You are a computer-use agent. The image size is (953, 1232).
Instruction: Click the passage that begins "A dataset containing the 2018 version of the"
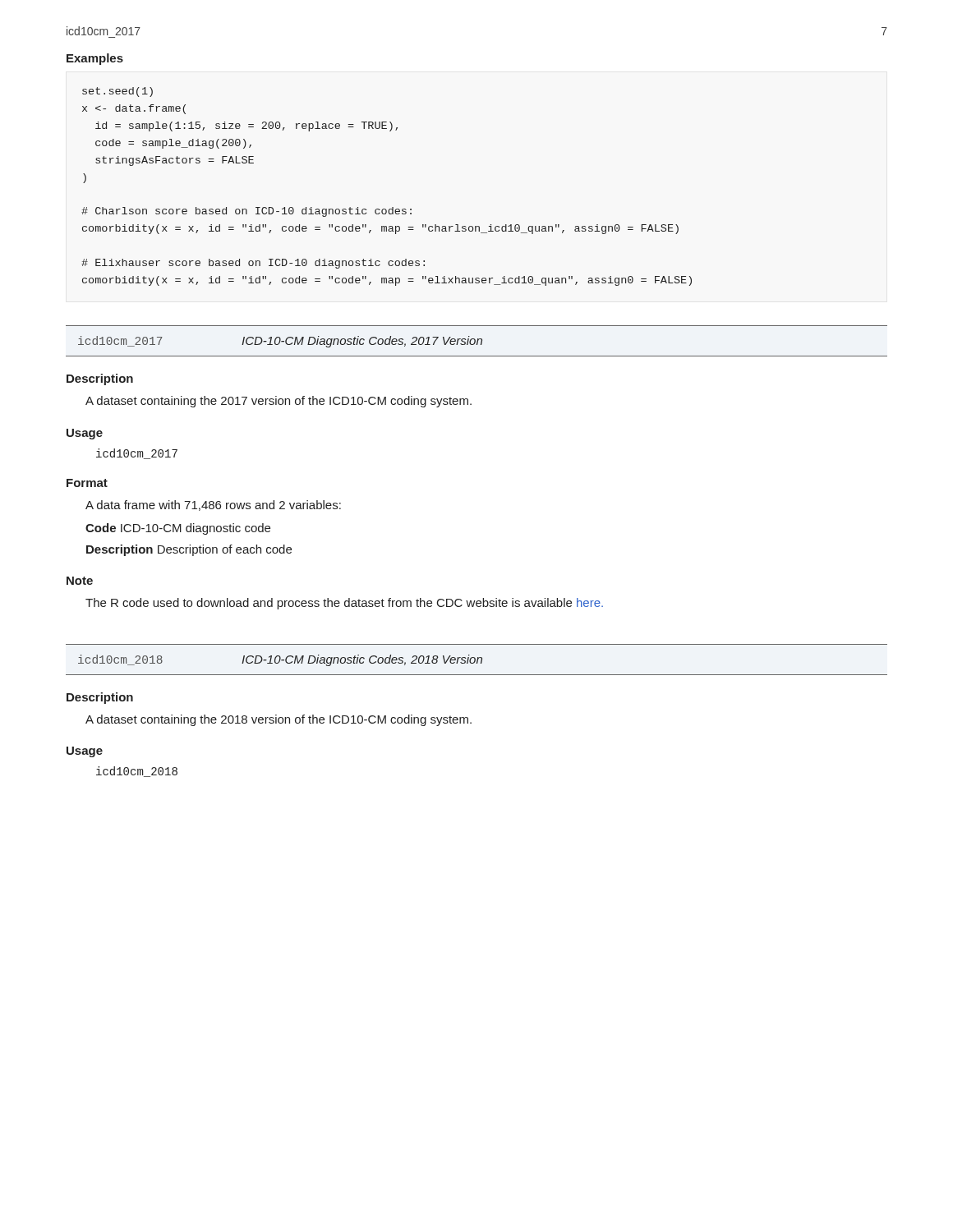(279, 719)
